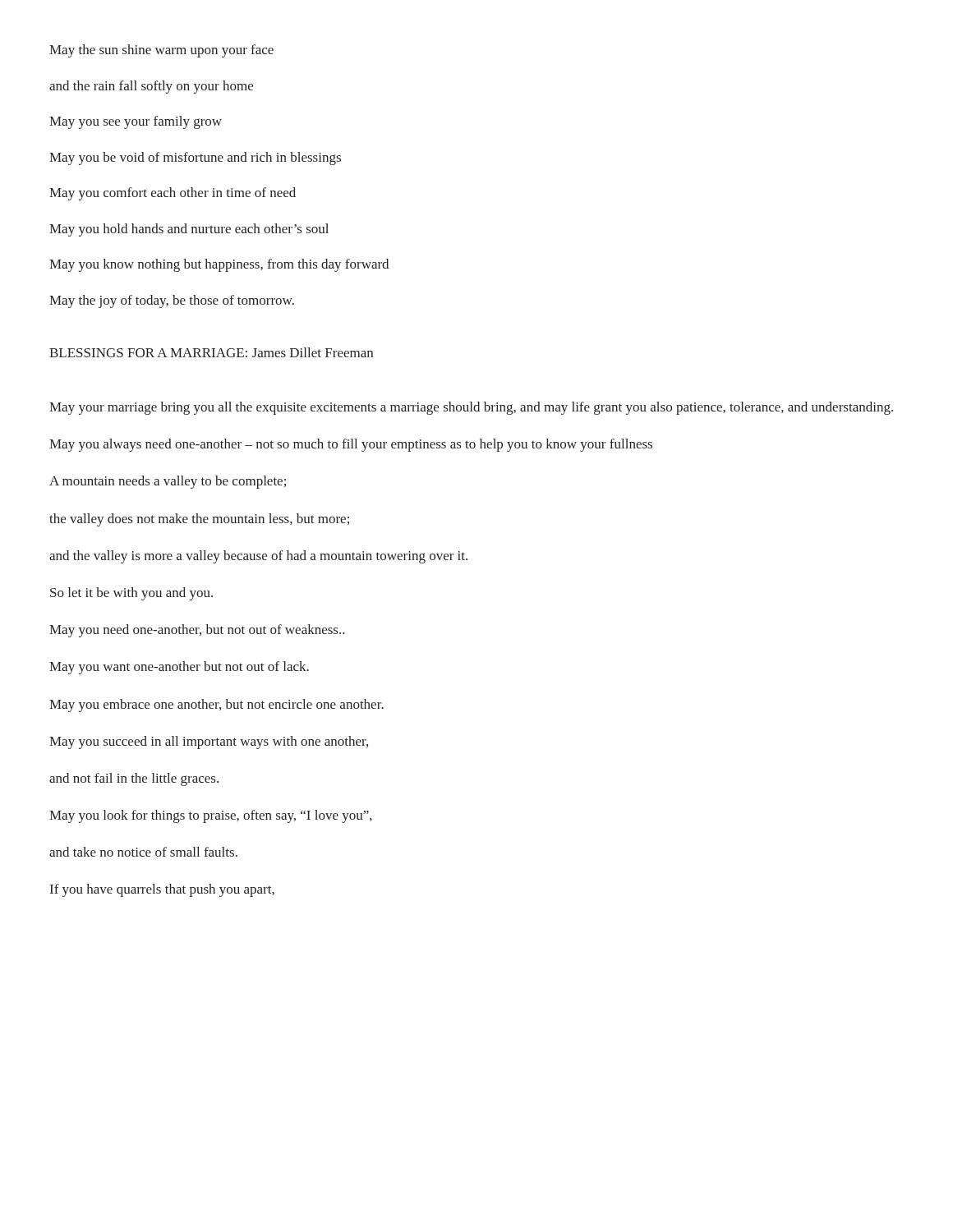The height and width of the screenshot is (1232, 953).
Task: Select the passage starting "and not fail in the little graces."
Action: point(134,778)
